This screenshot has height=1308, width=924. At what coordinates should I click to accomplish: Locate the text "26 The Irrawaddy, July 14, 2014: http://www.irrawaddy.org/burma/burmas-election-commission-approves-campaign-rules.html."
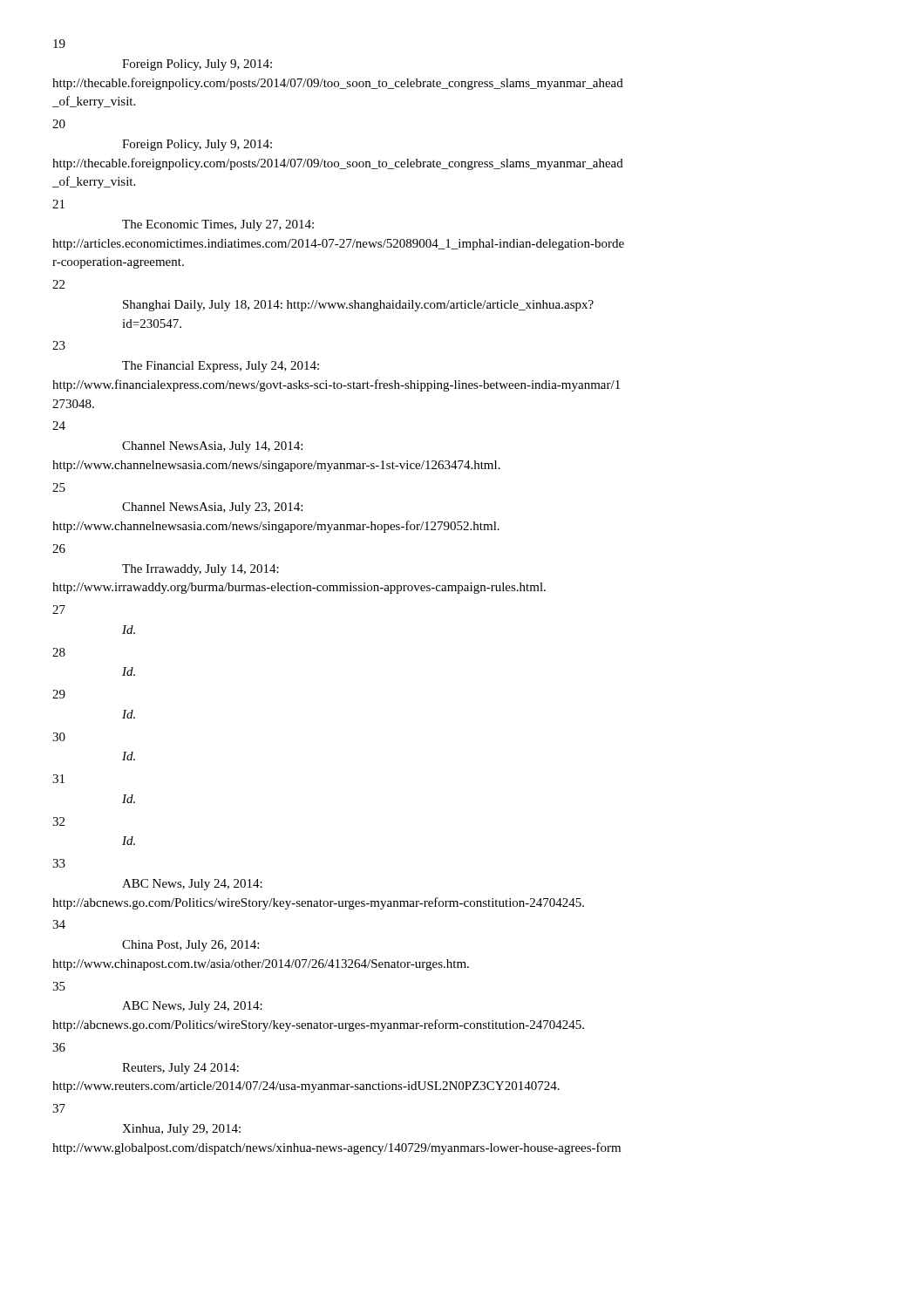[59, 548]
